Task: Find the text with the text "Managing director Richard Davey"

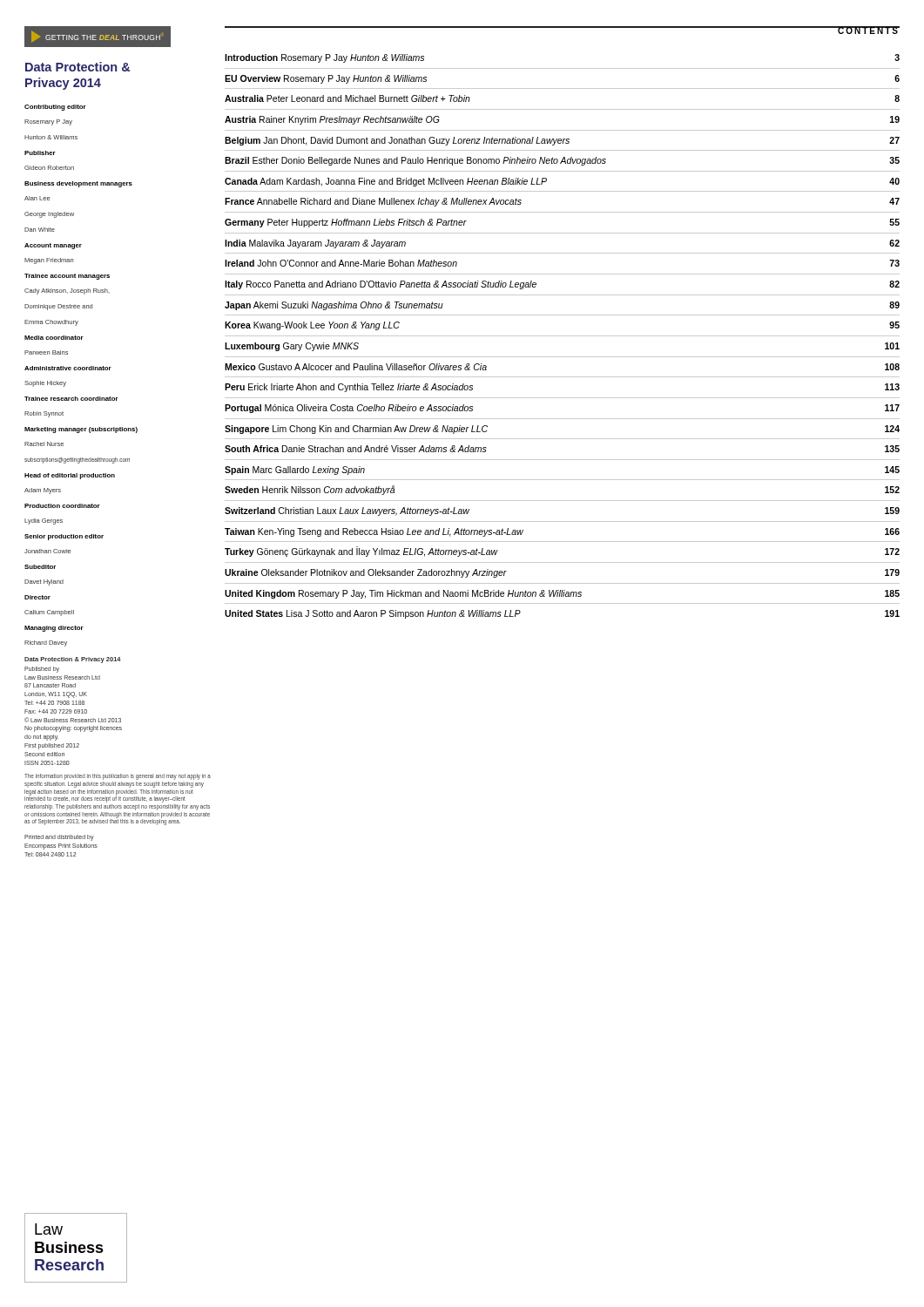Action: 54,629
